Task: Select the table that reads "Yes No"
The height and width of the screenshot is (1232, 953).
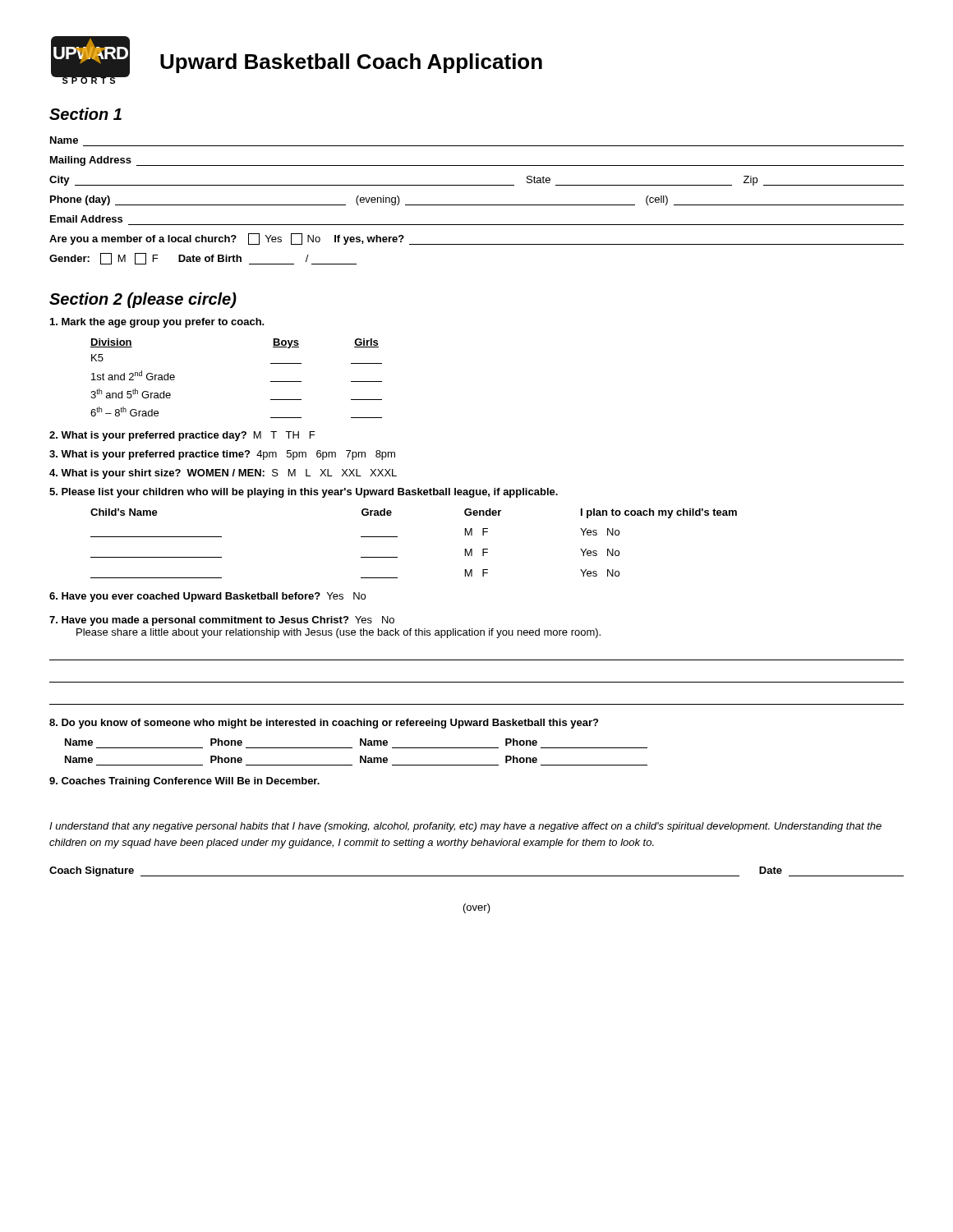Action: 476,544
